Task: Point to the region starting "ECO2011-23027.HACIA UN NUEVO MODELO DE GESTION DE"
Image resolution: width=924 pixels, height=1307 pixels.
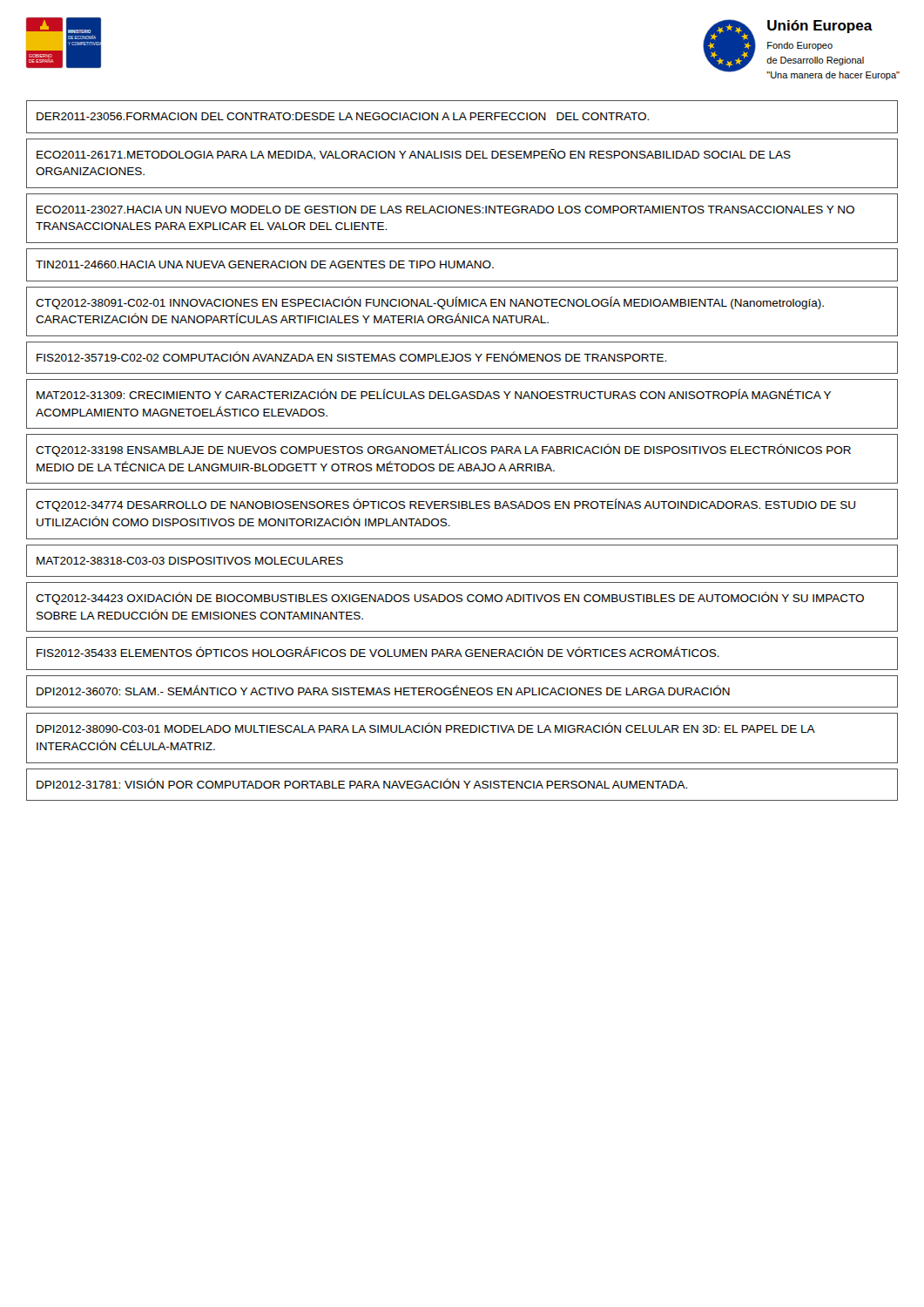Action: (445, 218)
